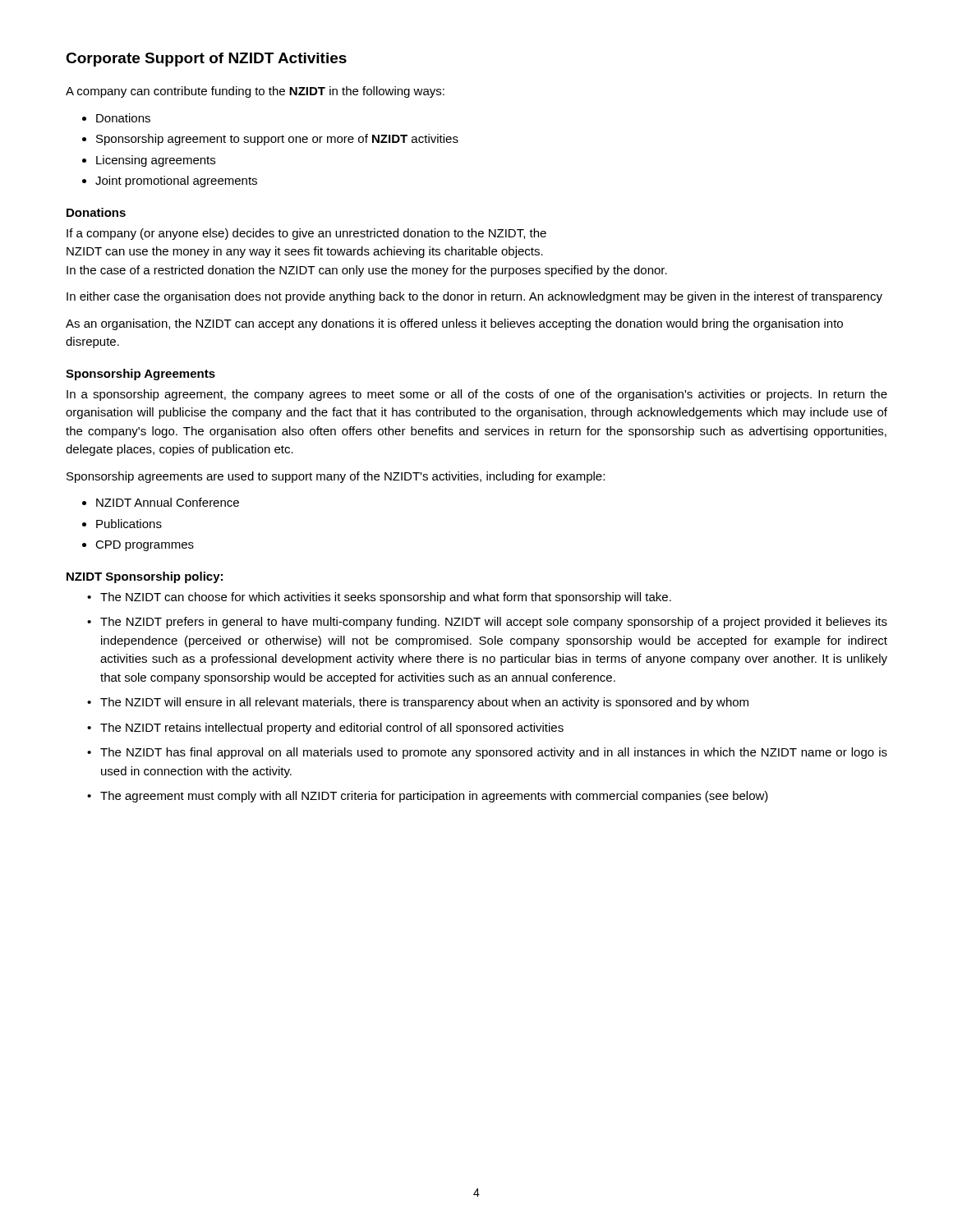953x1232 pixels.
Task: Locate the list item that reads "• The NZIDT retains intellectual property and editorial"
Action: click(327, 727)
